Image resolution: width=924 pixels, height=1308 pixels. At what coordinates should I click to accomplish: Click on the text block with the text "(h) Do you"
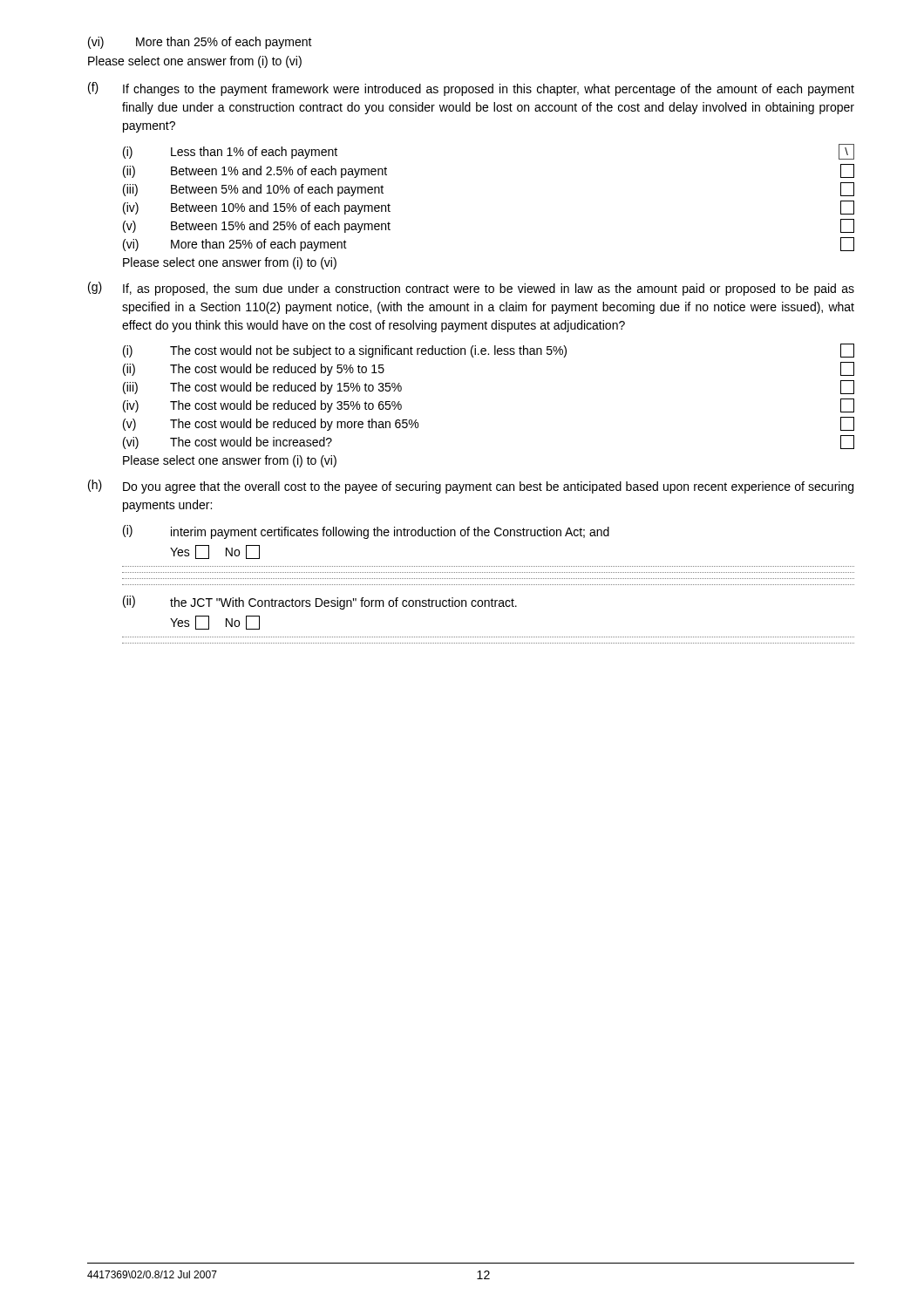point(471,496)
